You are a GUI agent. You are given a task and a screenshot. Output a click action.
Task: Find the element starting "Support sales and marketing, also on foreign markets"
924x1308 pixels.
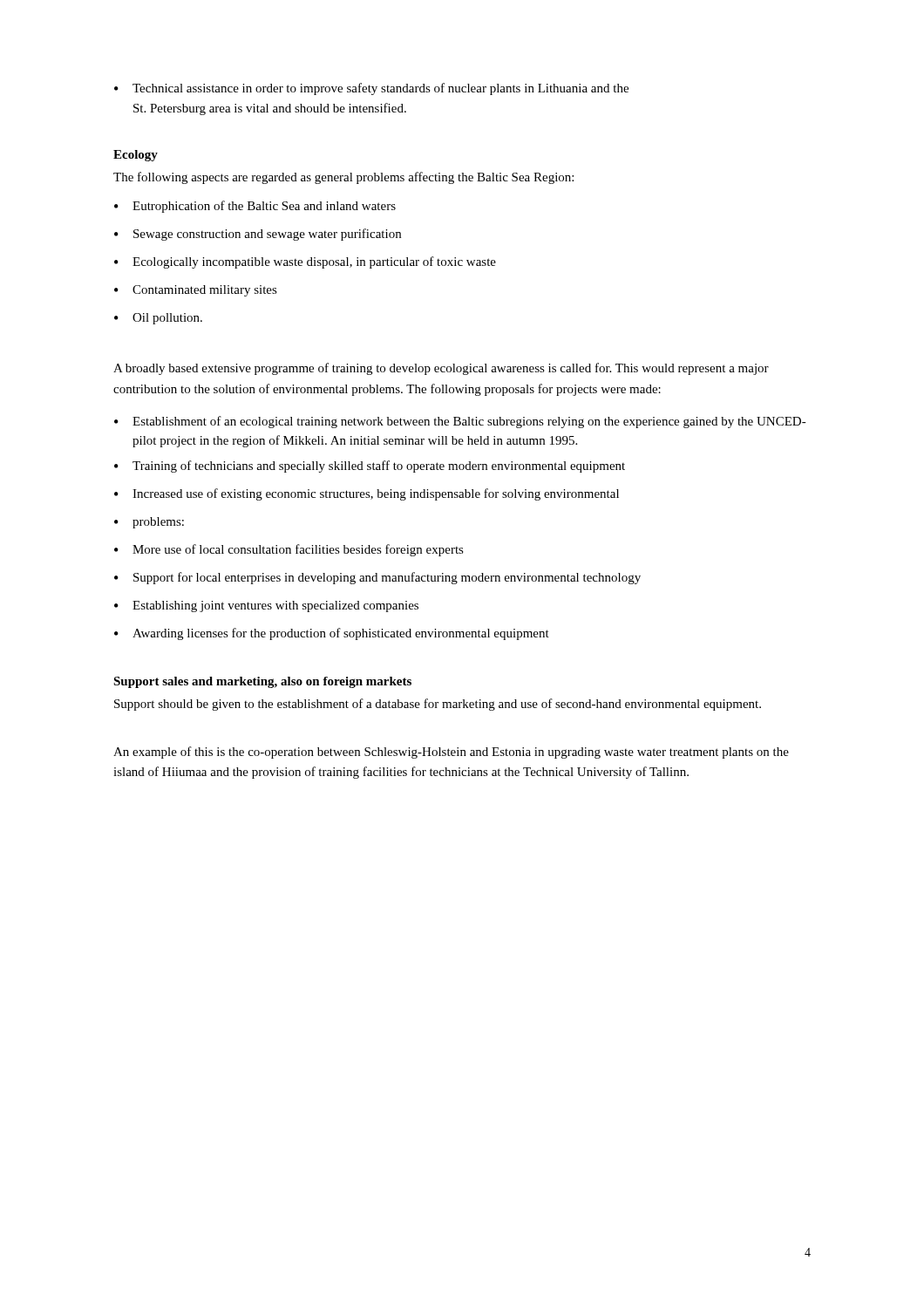pyautogui.click(x=262, y=681)
